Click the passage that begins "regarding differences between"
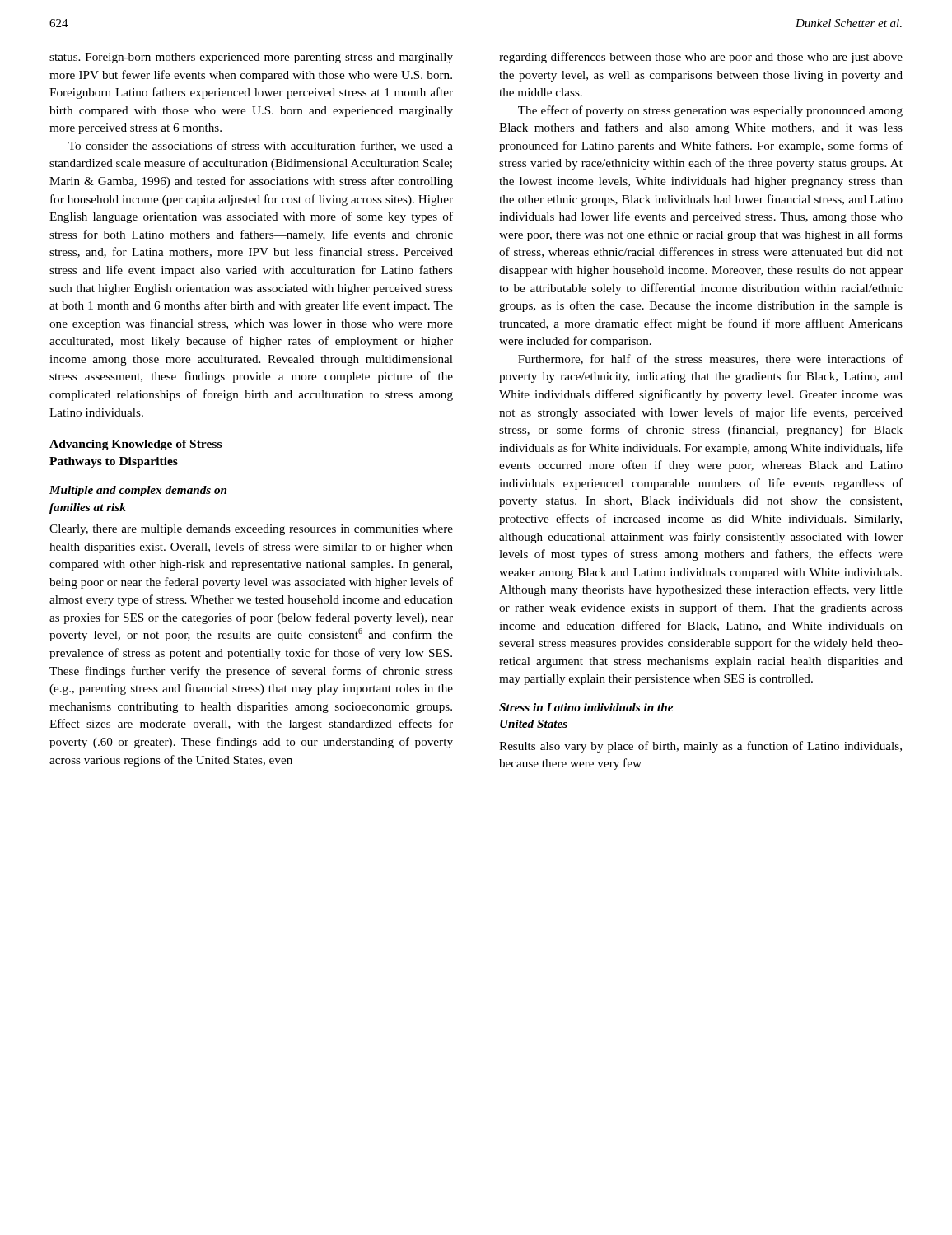The image size is (952, 1235). (701, 368)
